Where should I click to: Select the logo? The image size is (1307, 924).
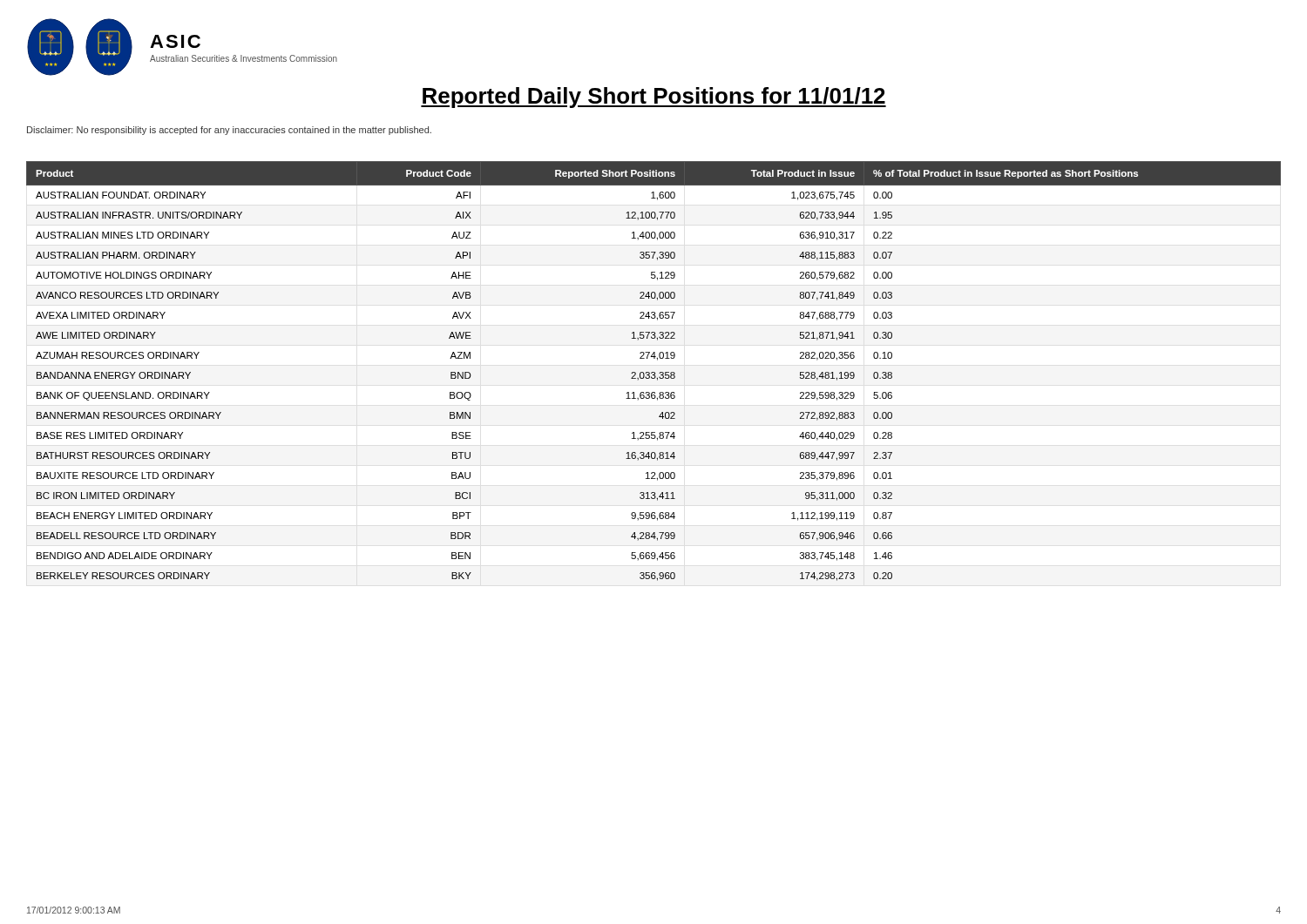pyautogui.click(x=182, y=47)
